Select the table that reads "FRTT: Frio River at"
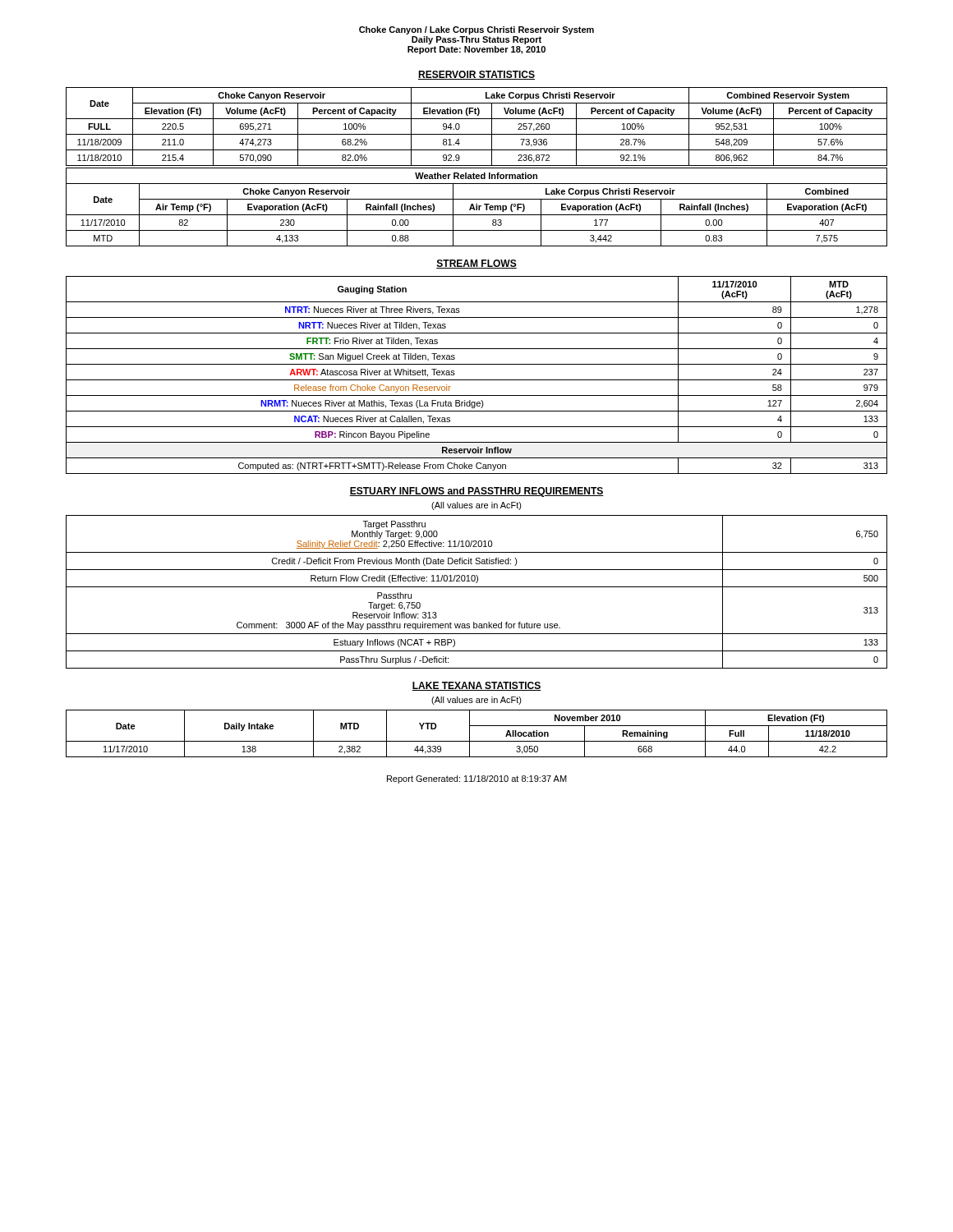This screenshot has height=1232, width=953. [x=476, y=375]
